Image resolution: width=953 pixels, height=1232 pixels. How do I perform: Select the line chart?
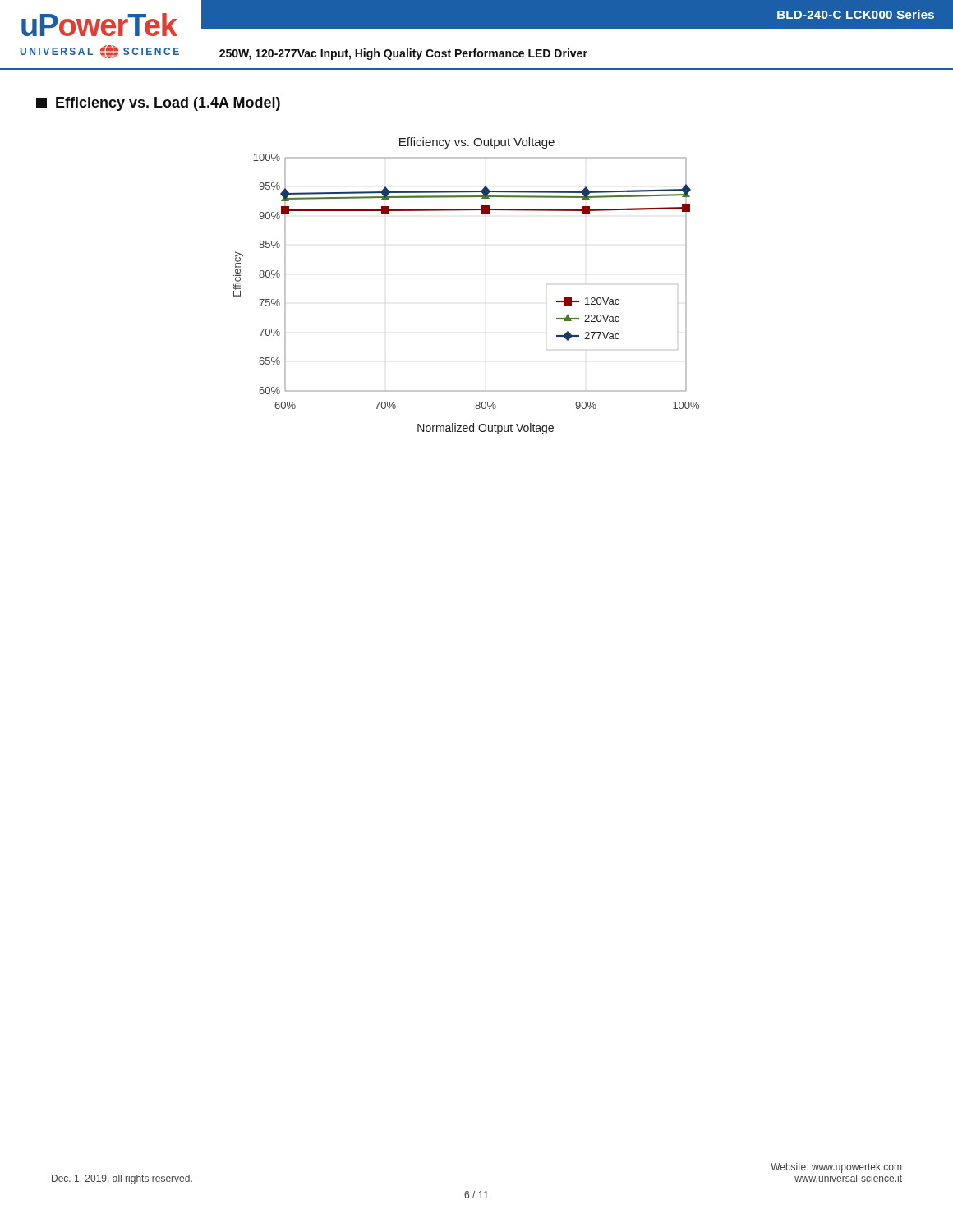(x=476, y=294)
